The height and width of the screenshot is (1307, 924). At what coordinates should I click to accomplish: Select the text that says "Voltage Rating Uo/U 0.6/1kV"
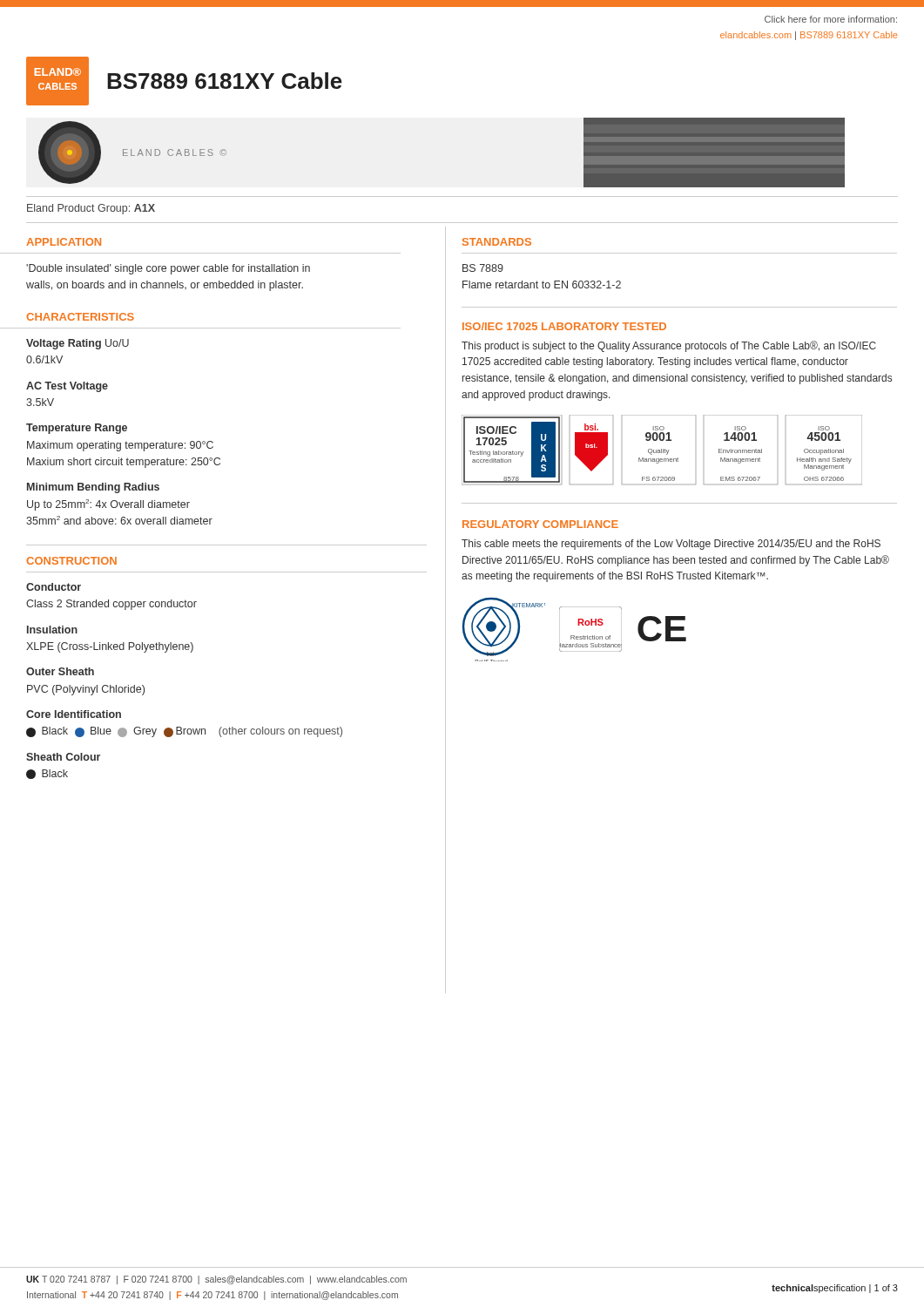pos(78,352)
